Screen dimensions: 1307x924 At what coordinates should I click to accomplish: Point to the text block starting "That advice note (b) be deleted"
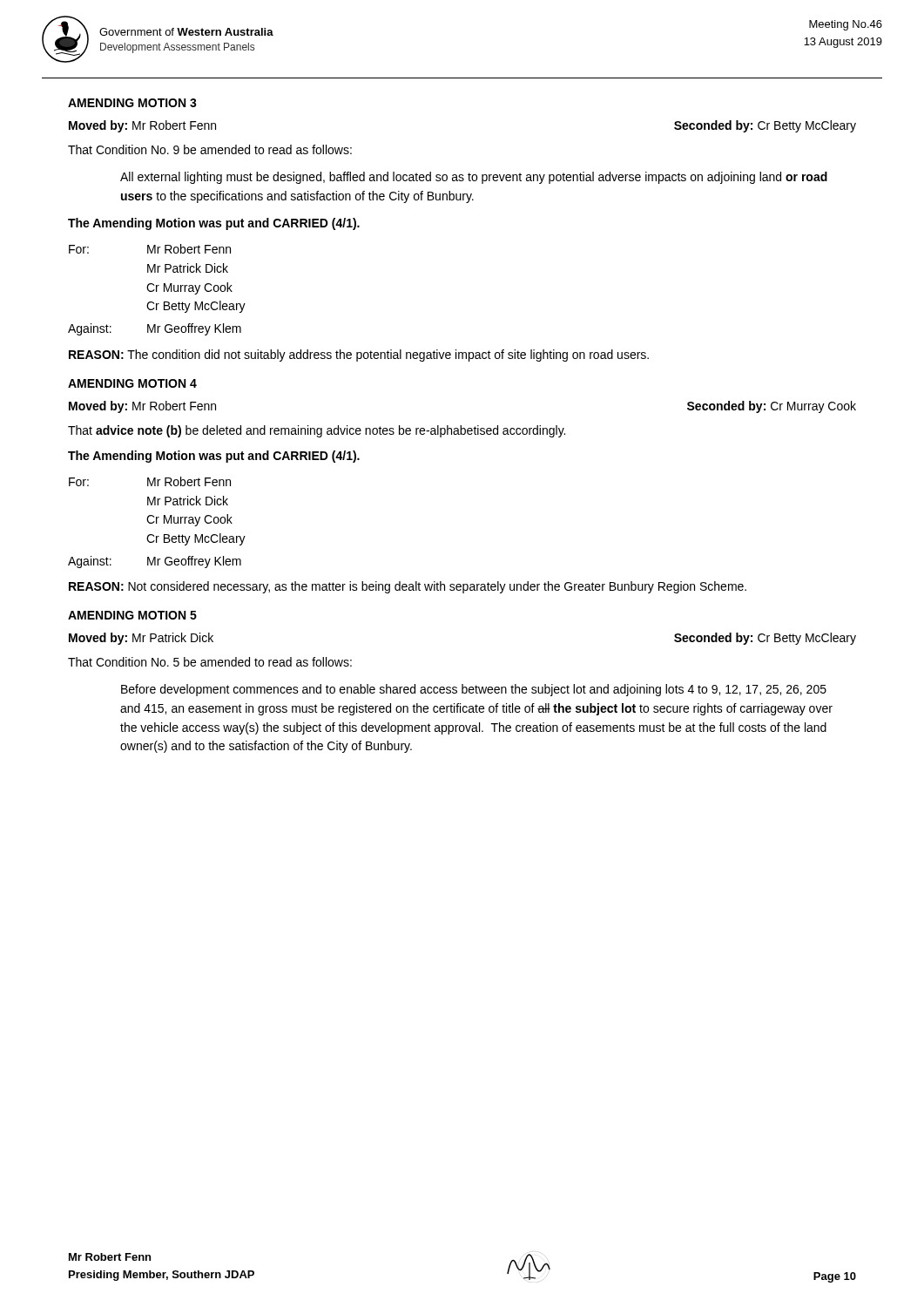(x=317, y=430)
